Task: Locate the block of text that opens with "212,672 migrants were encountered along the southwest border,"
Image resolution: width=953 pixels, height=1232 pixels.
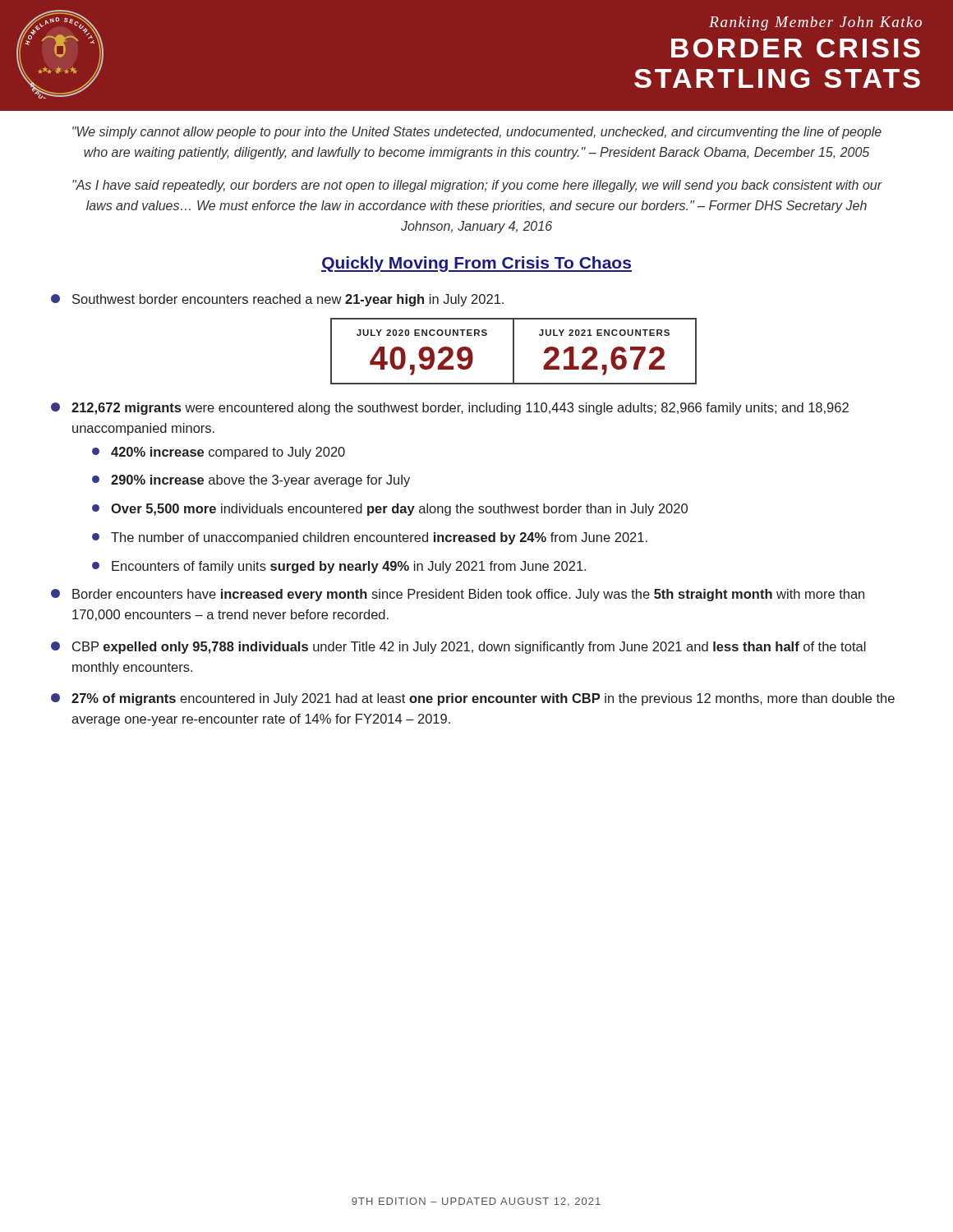Action: tap(476, 418)
